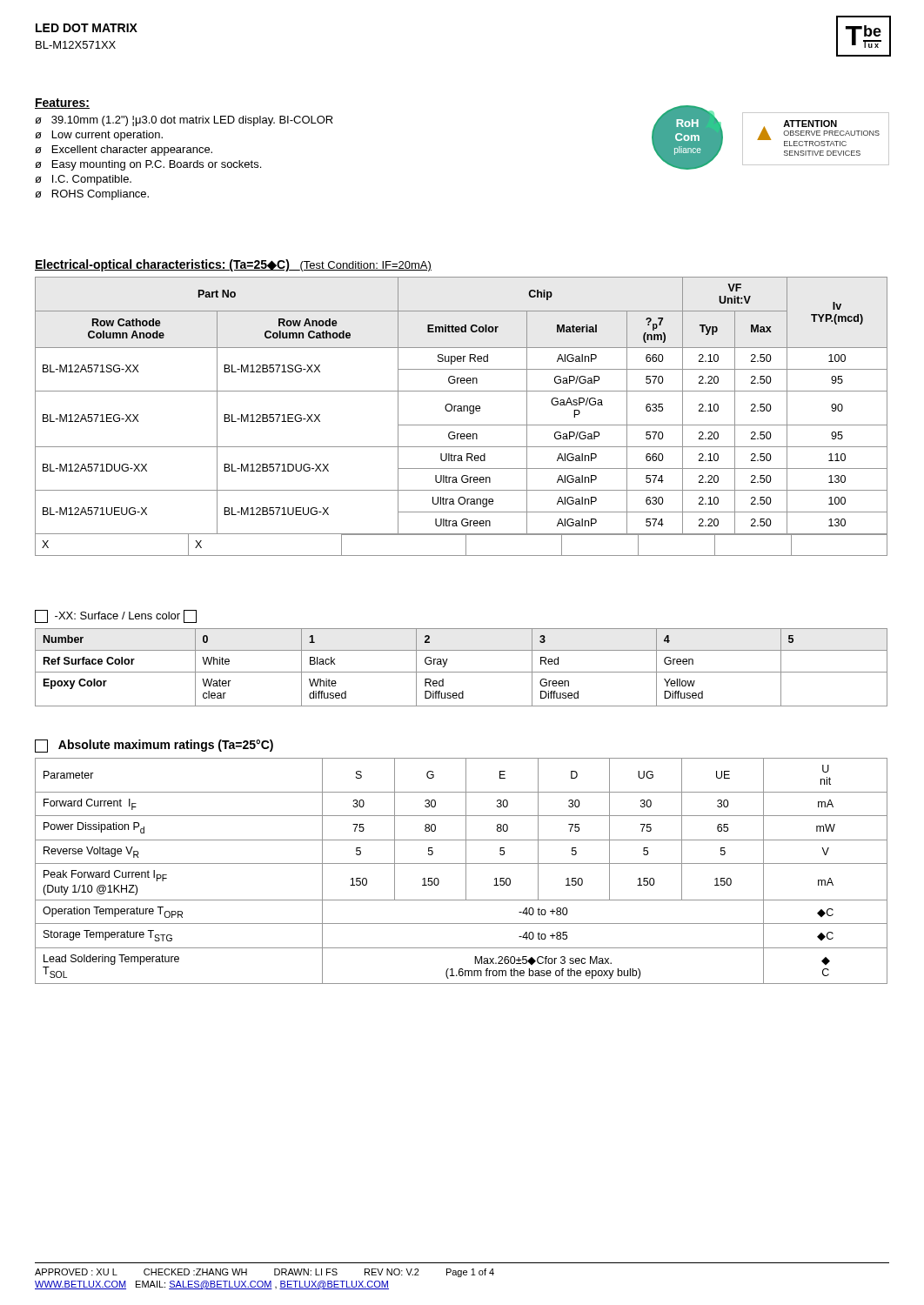Screen dimensions: 1305x924
Task: Click on the table containing "Ultra Green"
Action: point(461,416)
